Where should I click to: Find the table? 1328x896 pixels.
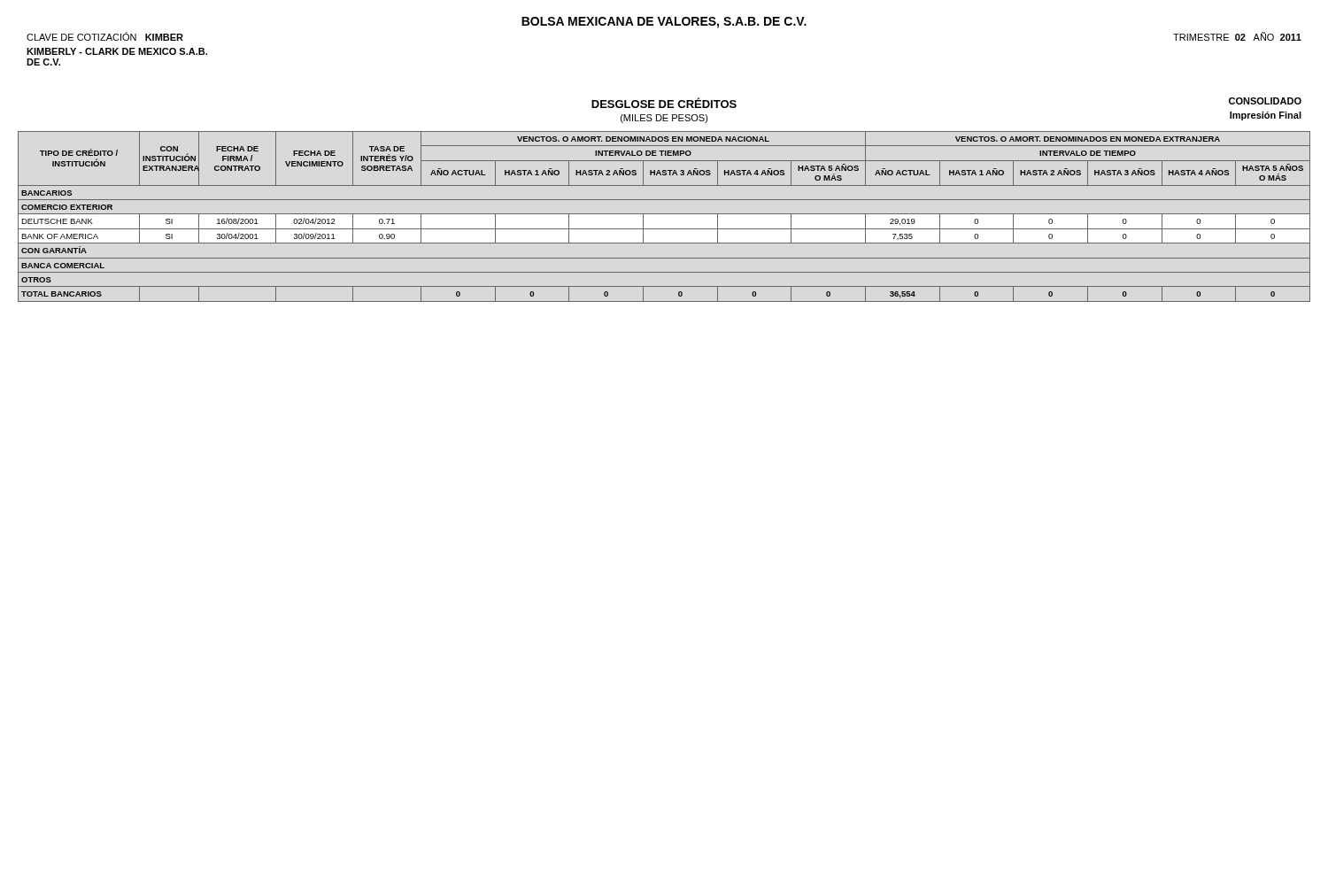[664, 216]
